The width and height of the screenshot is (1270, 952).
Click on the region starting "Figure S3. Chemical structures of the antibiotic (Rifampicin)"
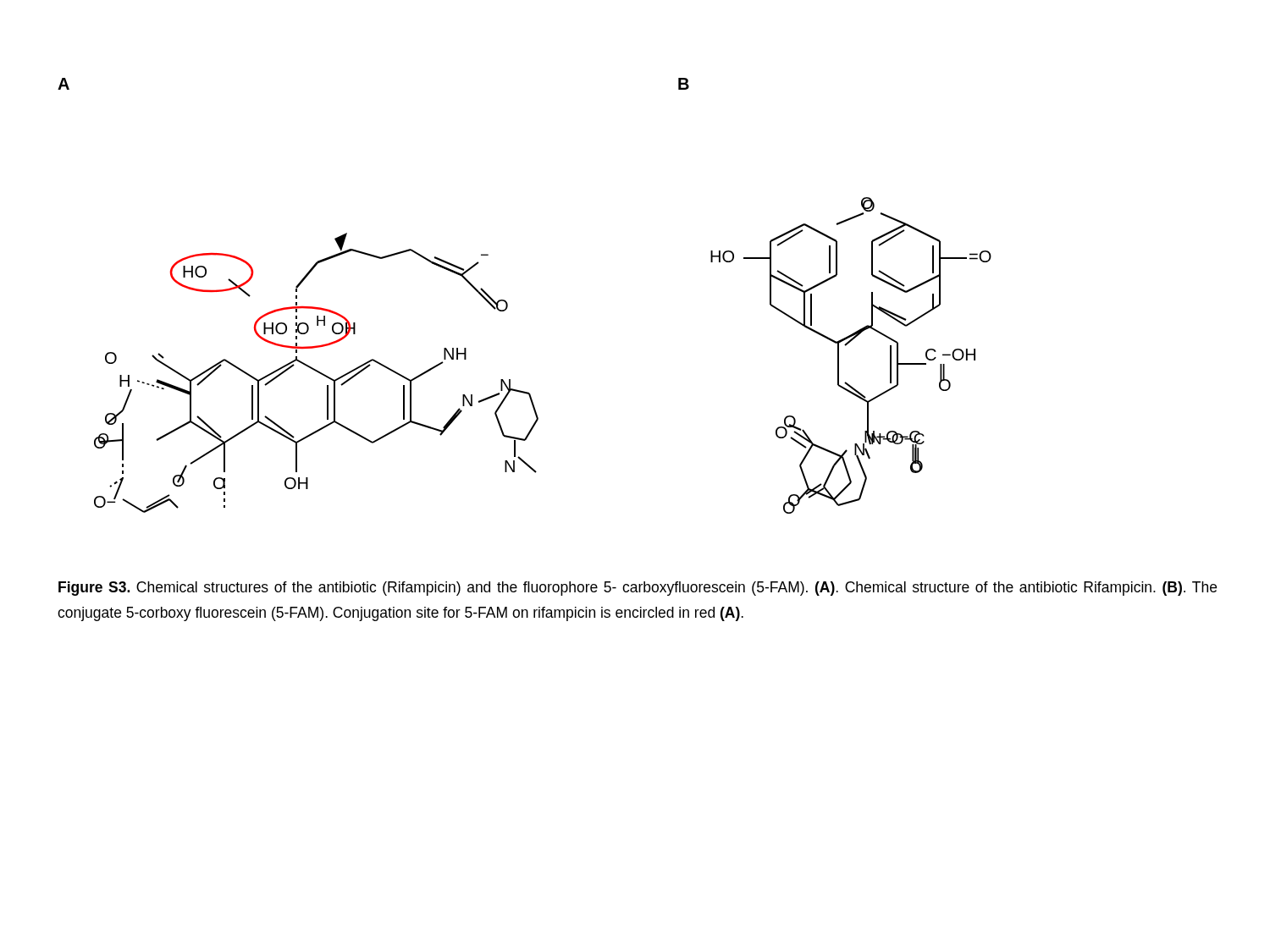(638, 600)
